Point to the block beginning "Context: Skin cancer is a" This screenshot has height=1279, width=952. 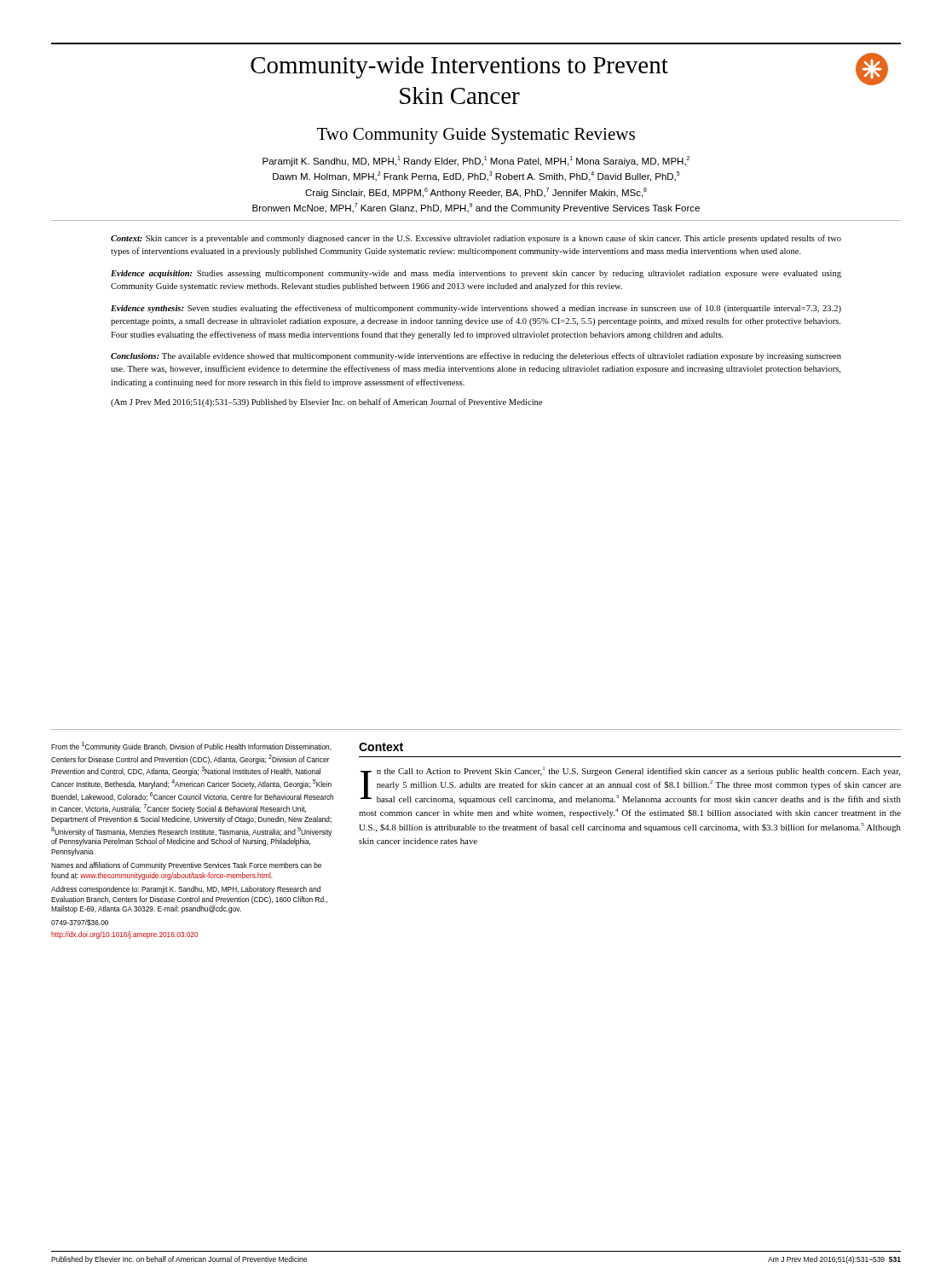pyautogui.click(x=476, y=245)
